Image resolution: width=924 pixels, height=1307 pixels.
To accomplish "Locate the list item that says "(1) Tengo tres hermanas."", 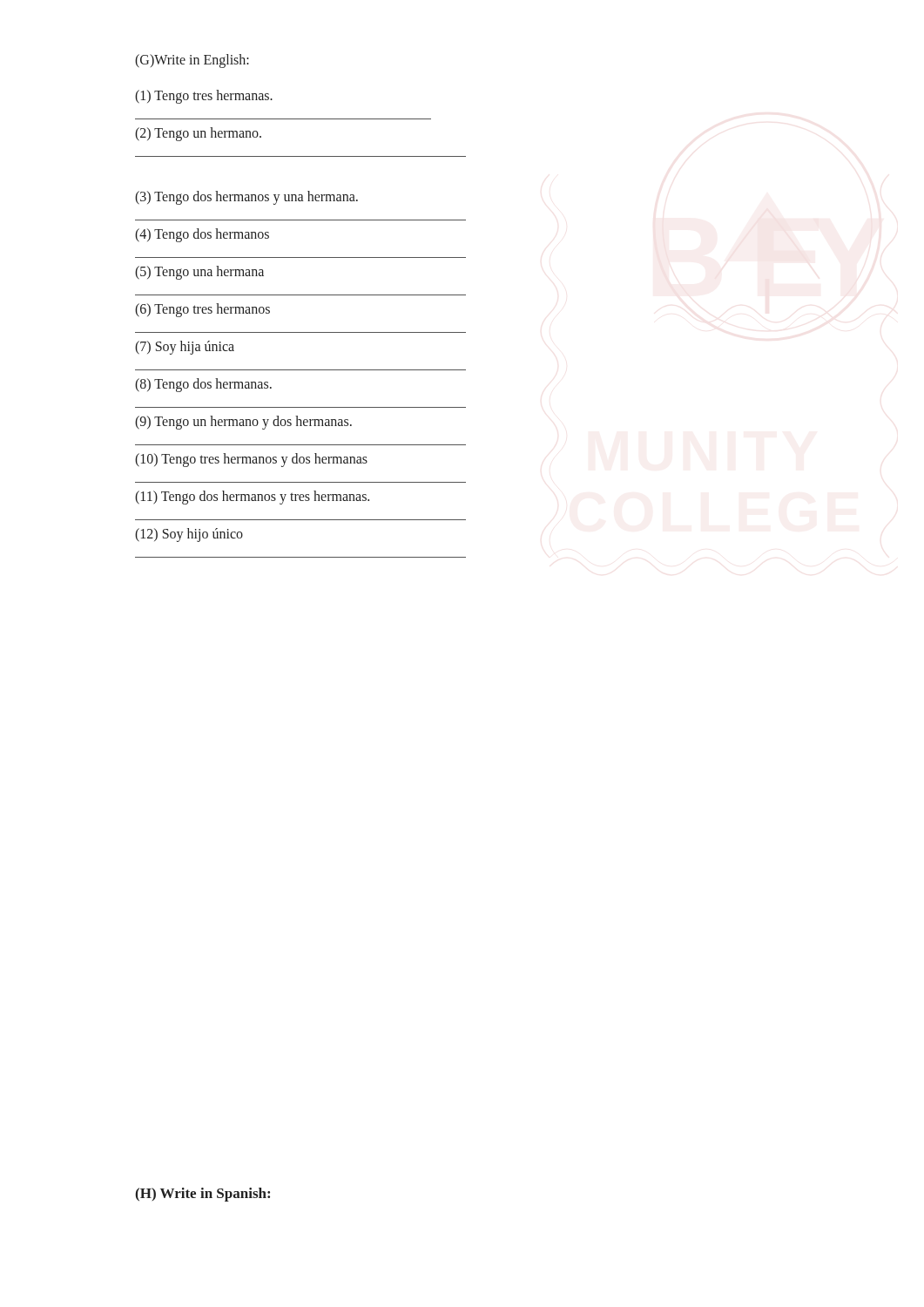I will click(x=204, y=95).
